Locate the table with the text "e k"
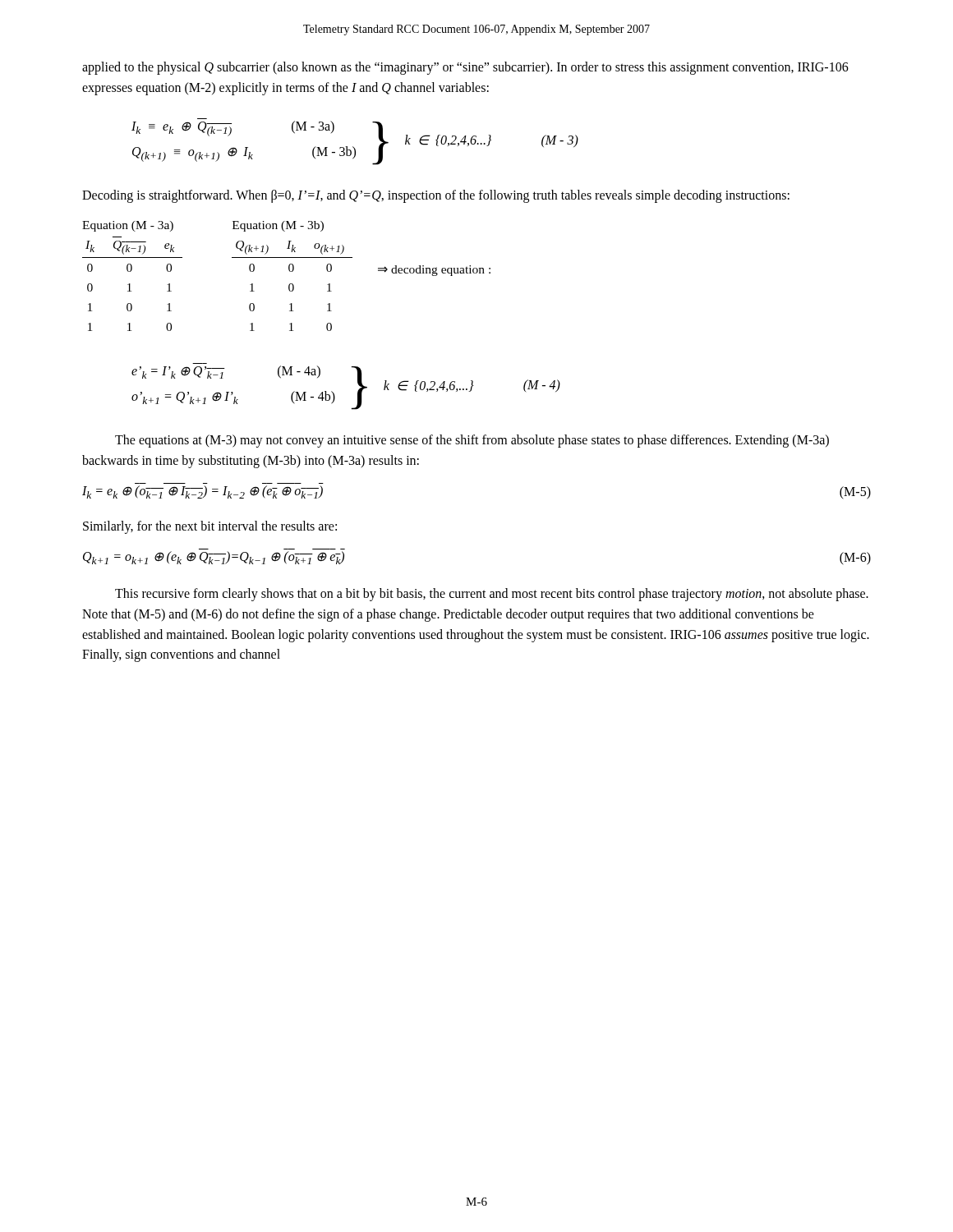Image resolution: width=953 pixels, height=1232 pixels. (132, 277)
